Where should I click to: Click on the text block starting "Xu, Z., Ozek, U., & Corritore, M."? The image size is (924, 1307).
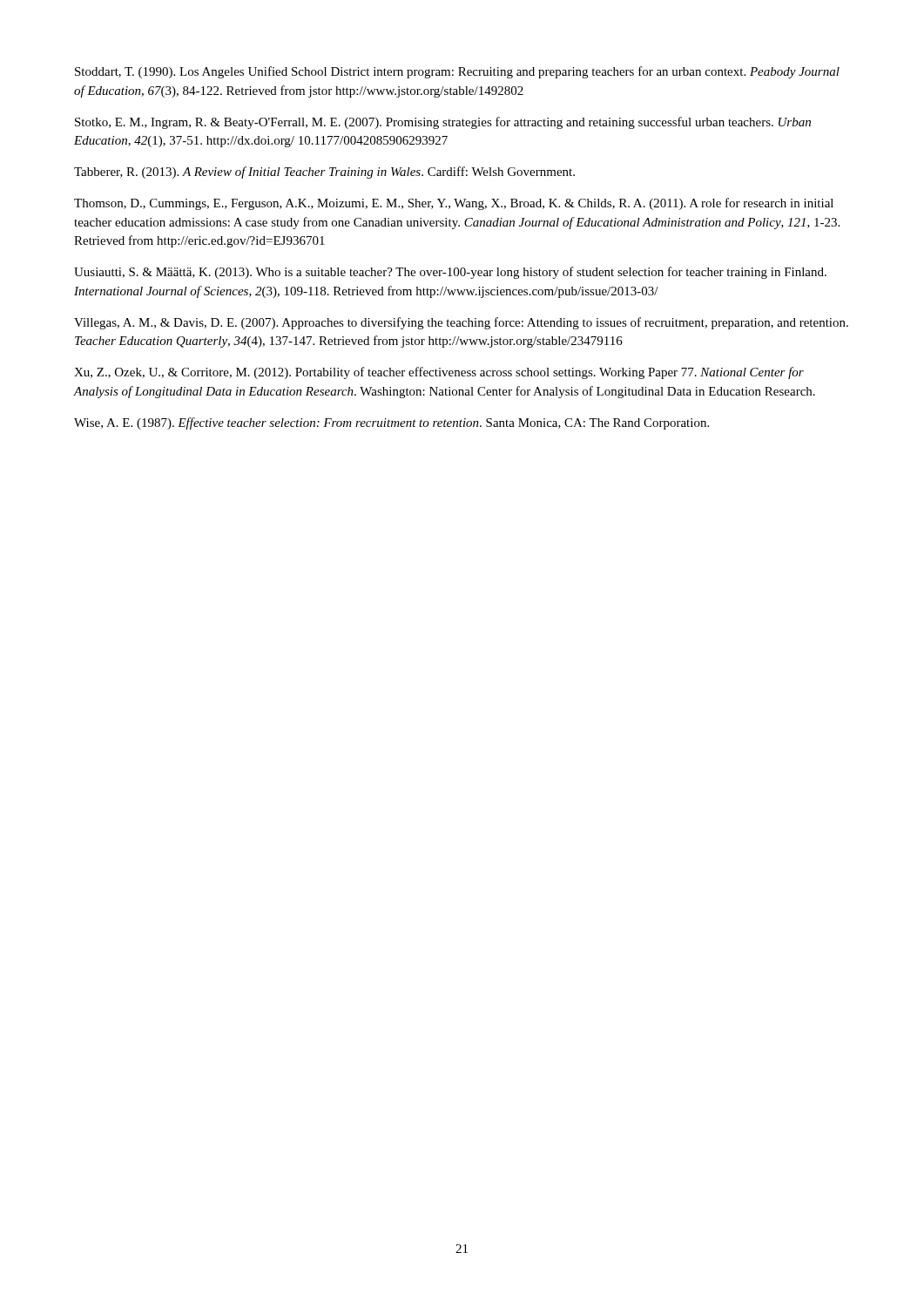coord(445,382)
